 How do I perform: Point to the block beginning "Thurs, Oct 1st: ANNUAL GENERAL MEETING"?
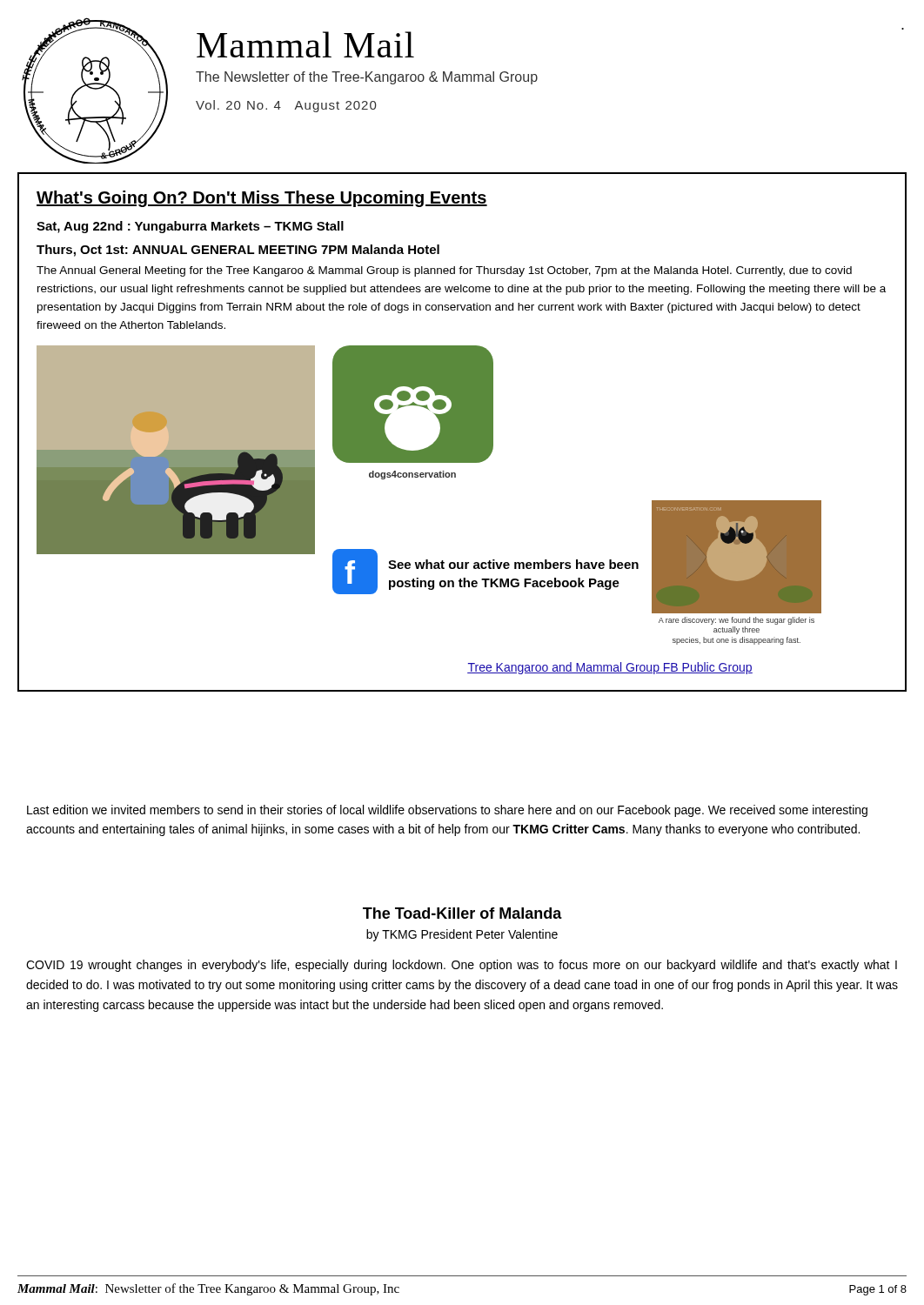click(238, 249)
